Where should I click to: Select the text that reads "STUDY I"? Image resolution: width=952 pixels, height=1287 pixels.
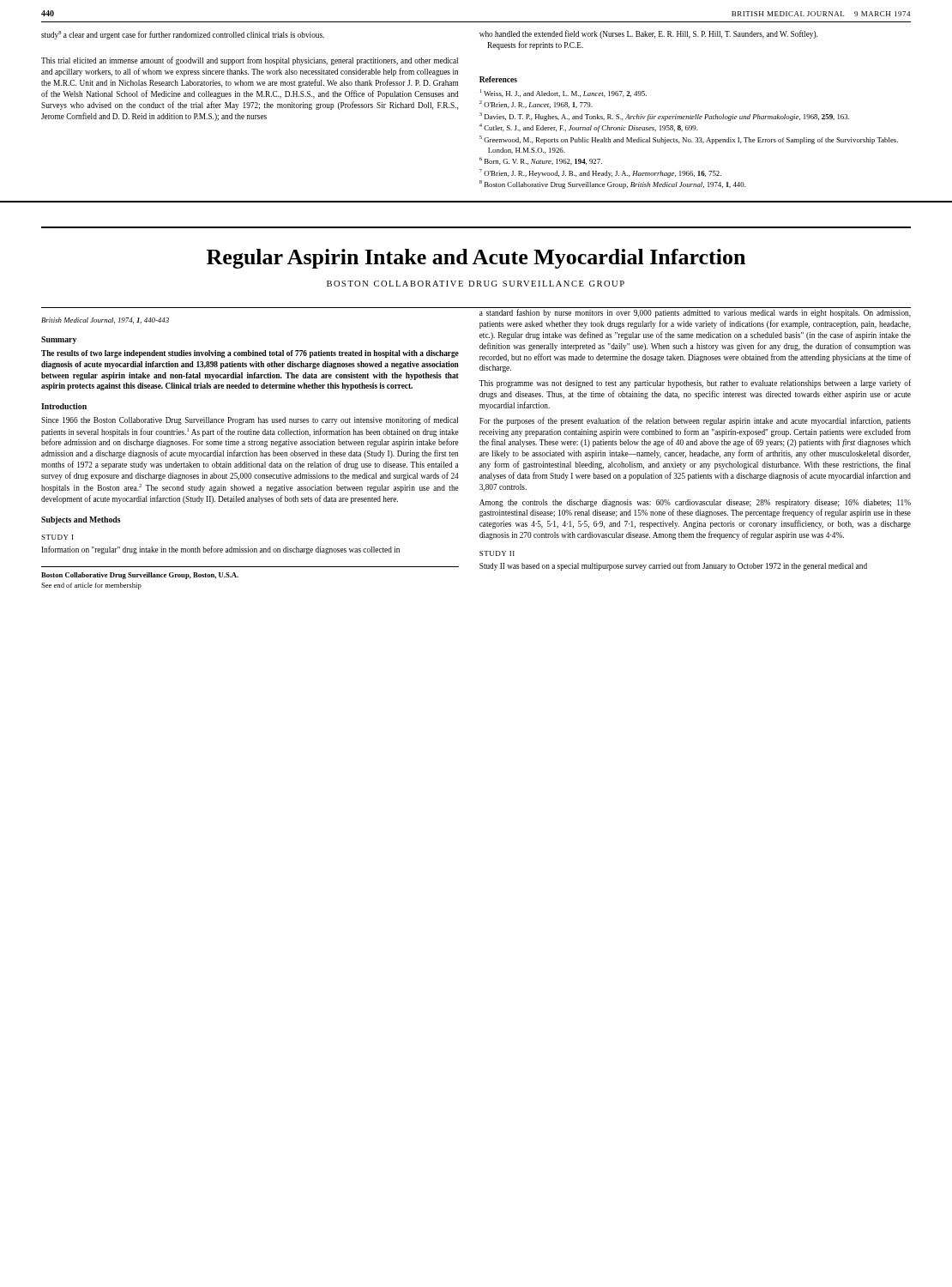250,537
